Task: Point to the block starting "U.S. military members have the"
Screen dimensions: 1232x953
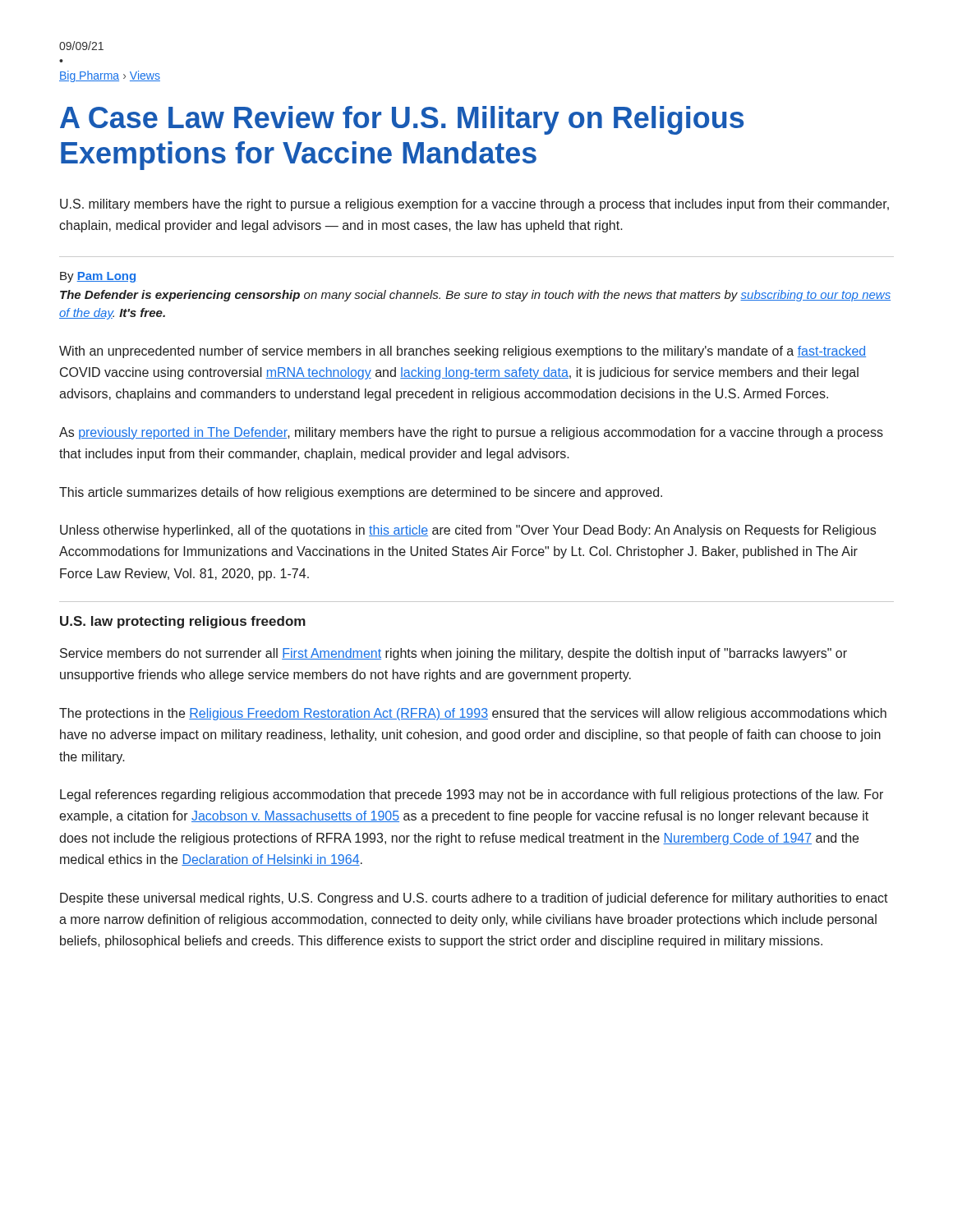Action: [475, 215]
